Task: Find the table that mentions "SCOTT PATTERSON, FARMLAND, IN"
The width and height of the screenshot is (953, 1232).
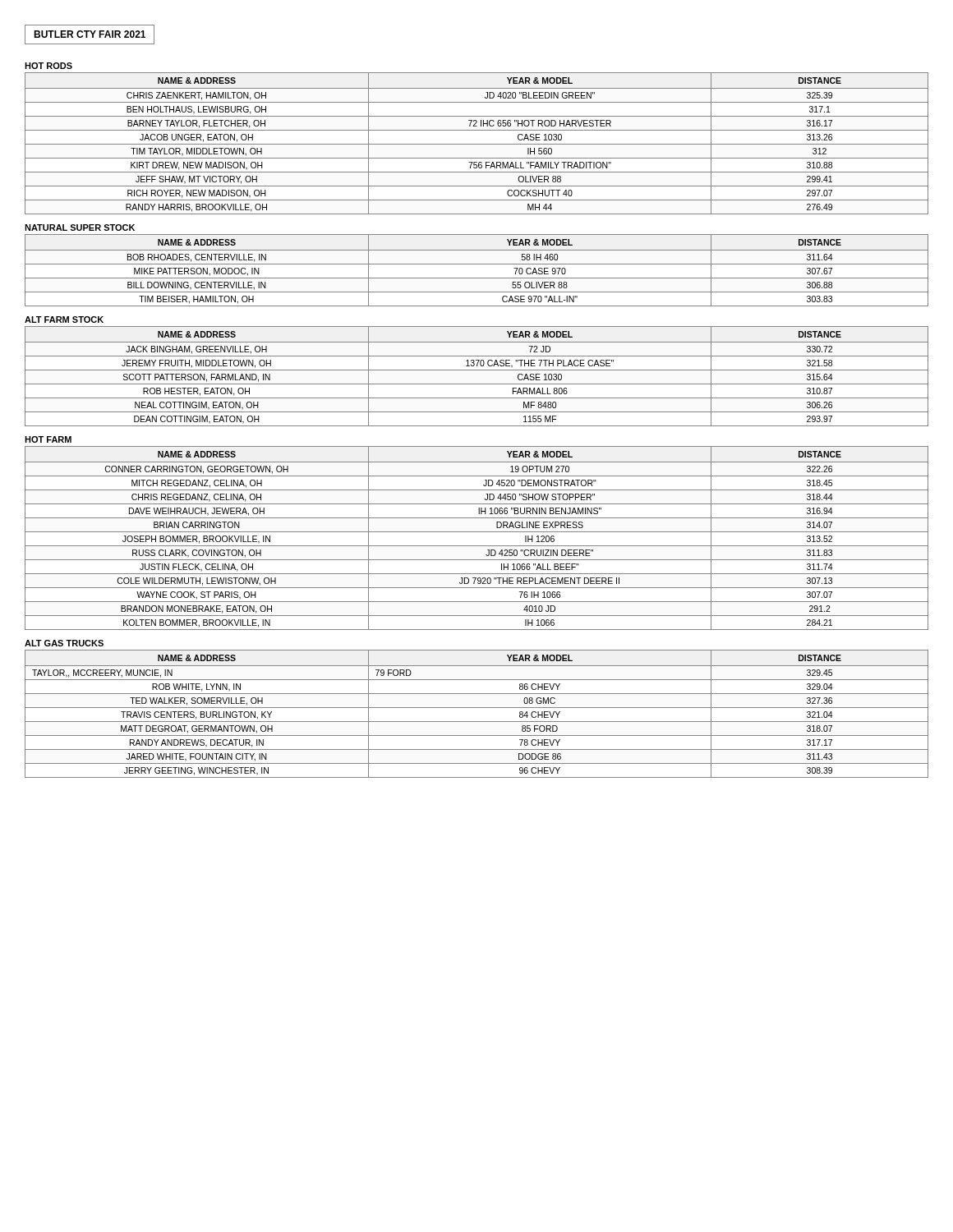Action: click(x=476, y=376)
